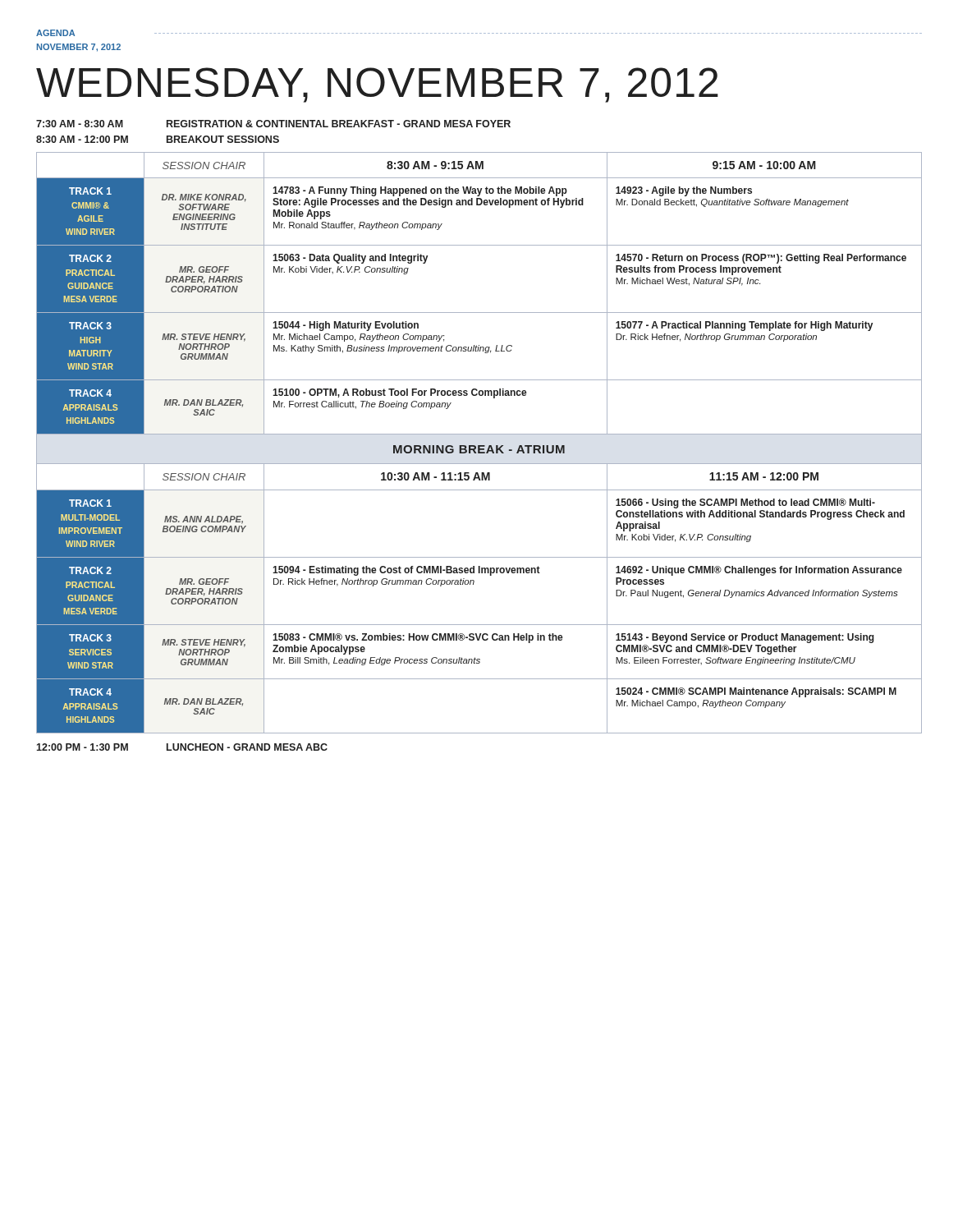Where is the passage that starts "8:30 AM - 12:00 PM BREAKOUT"?
958x1232 pixels.
click(x=158, y=140)
